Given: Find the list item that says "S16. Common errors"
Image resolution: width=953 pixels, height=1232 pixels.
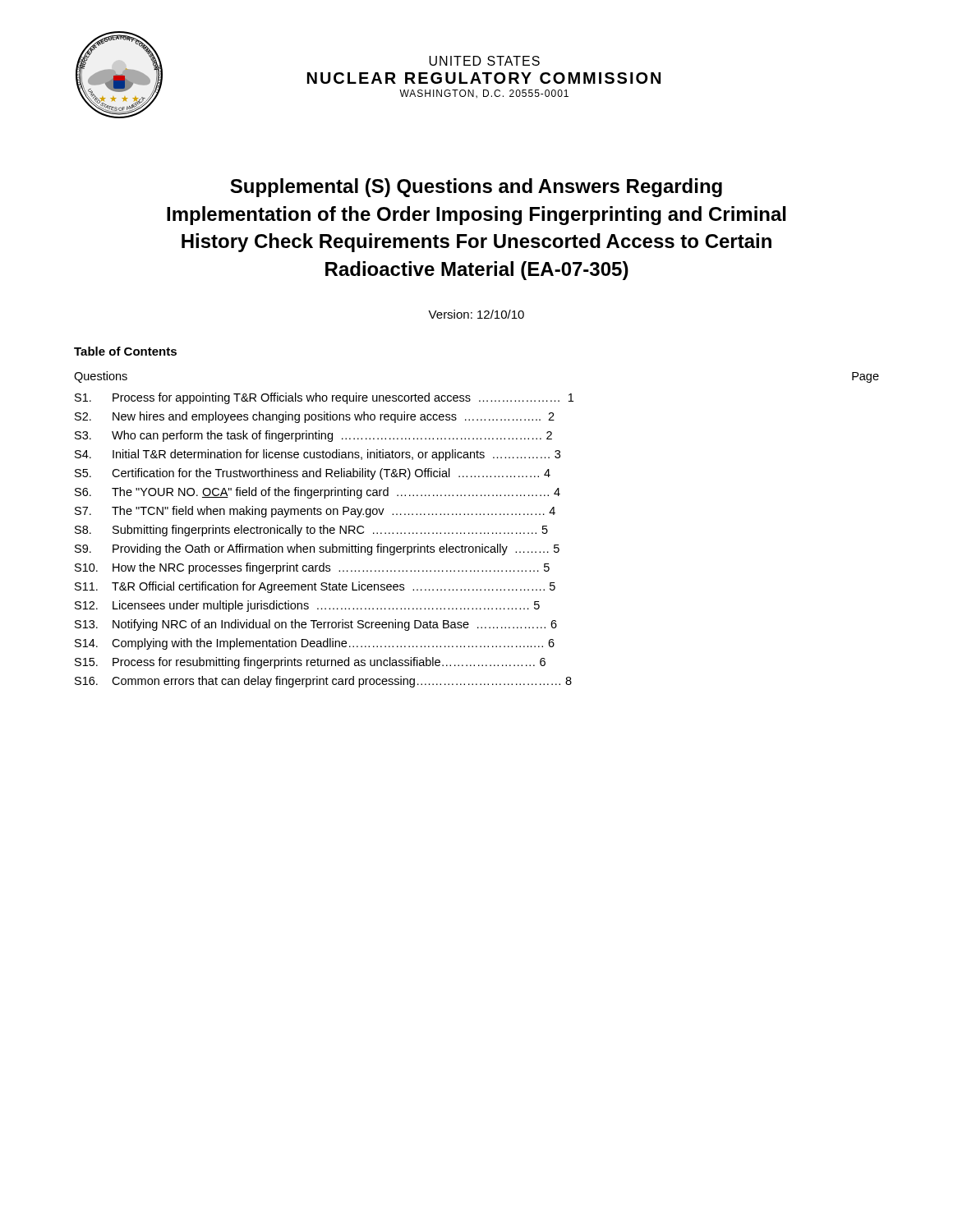Looking at the screenshot, I should 476,681.
